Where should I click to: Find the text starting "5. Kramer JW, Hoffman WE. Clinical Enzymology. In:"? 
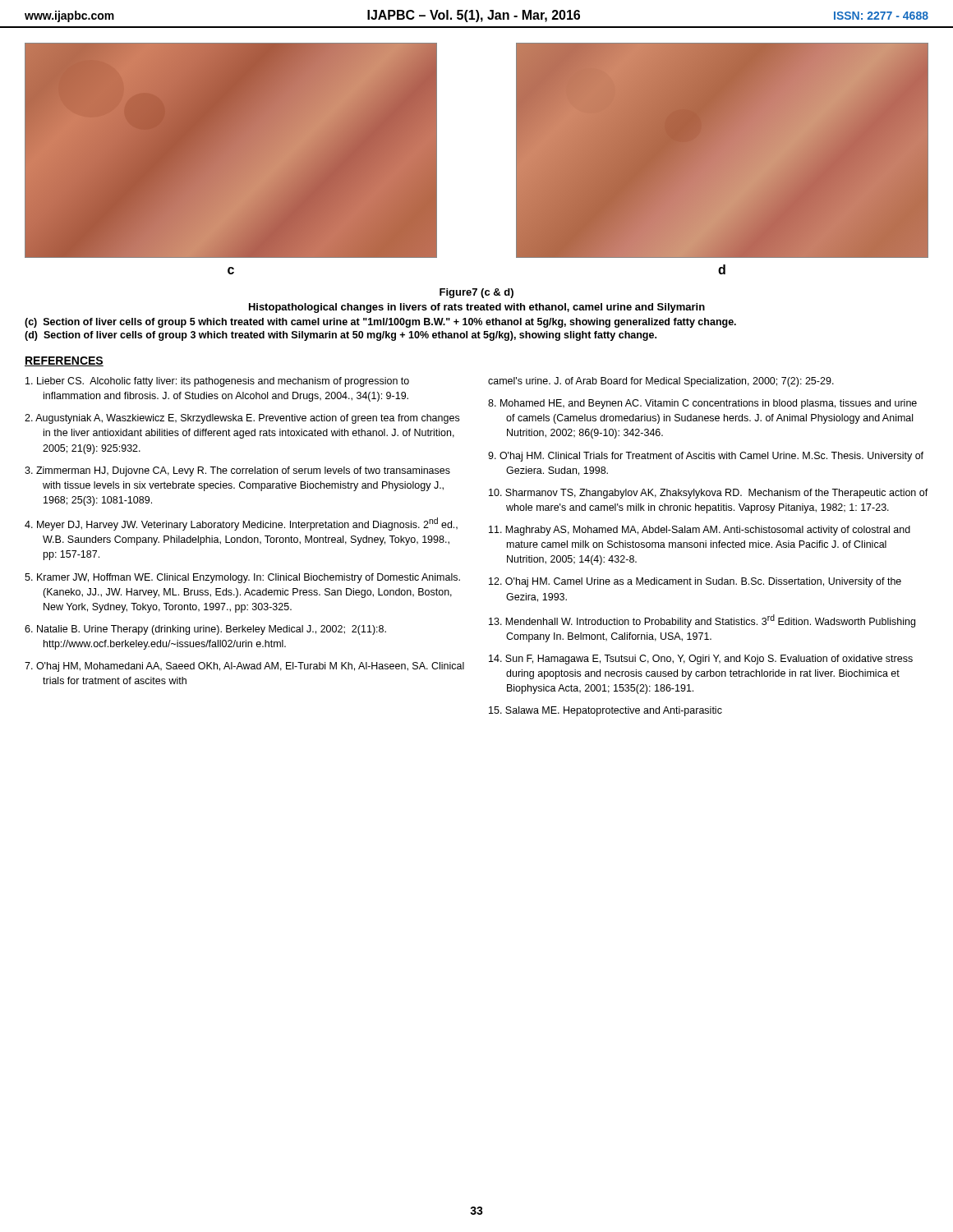(243, 592)
